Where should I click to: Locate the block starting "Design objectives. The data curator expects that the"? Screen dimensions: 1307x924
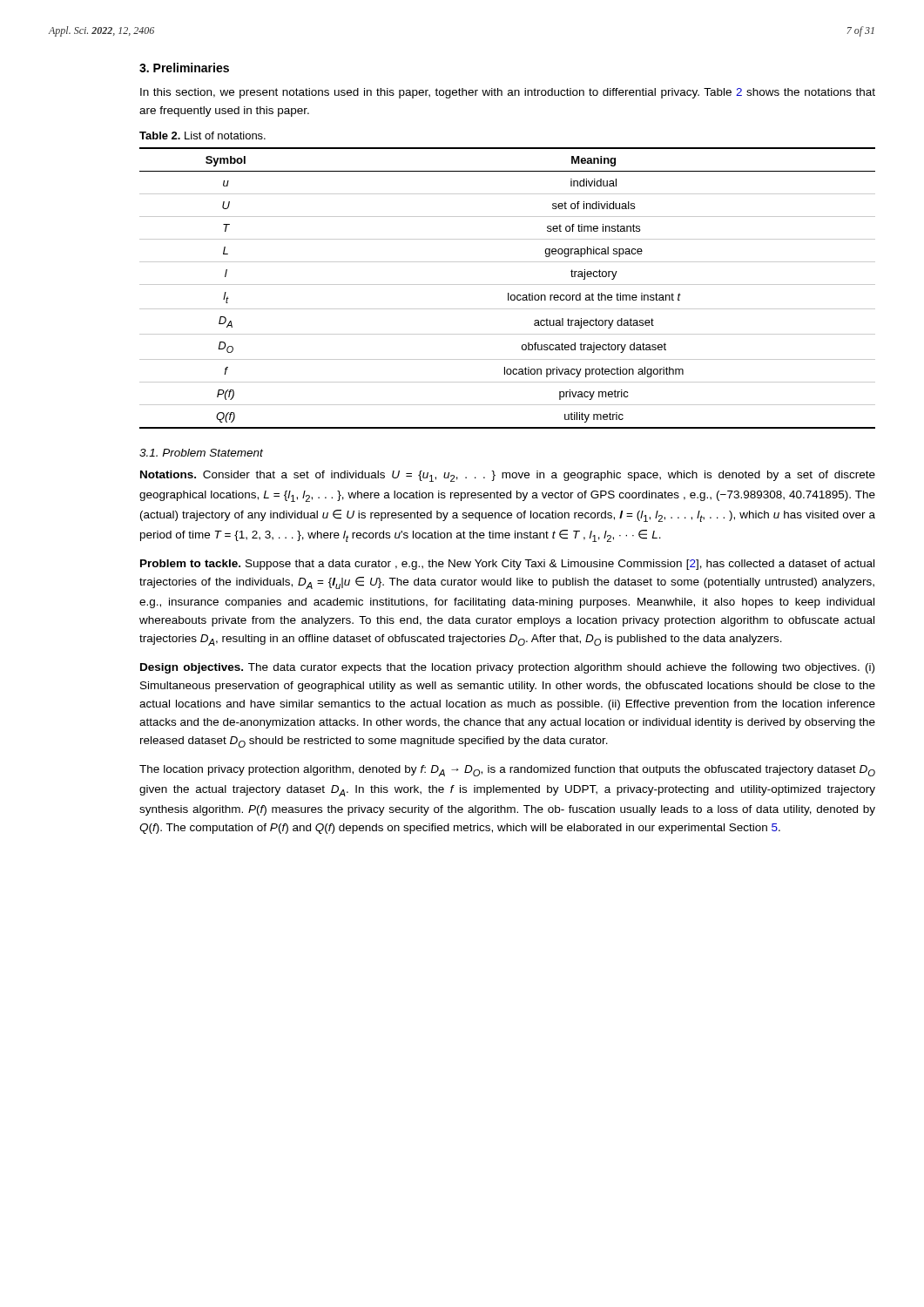(507, 705)
